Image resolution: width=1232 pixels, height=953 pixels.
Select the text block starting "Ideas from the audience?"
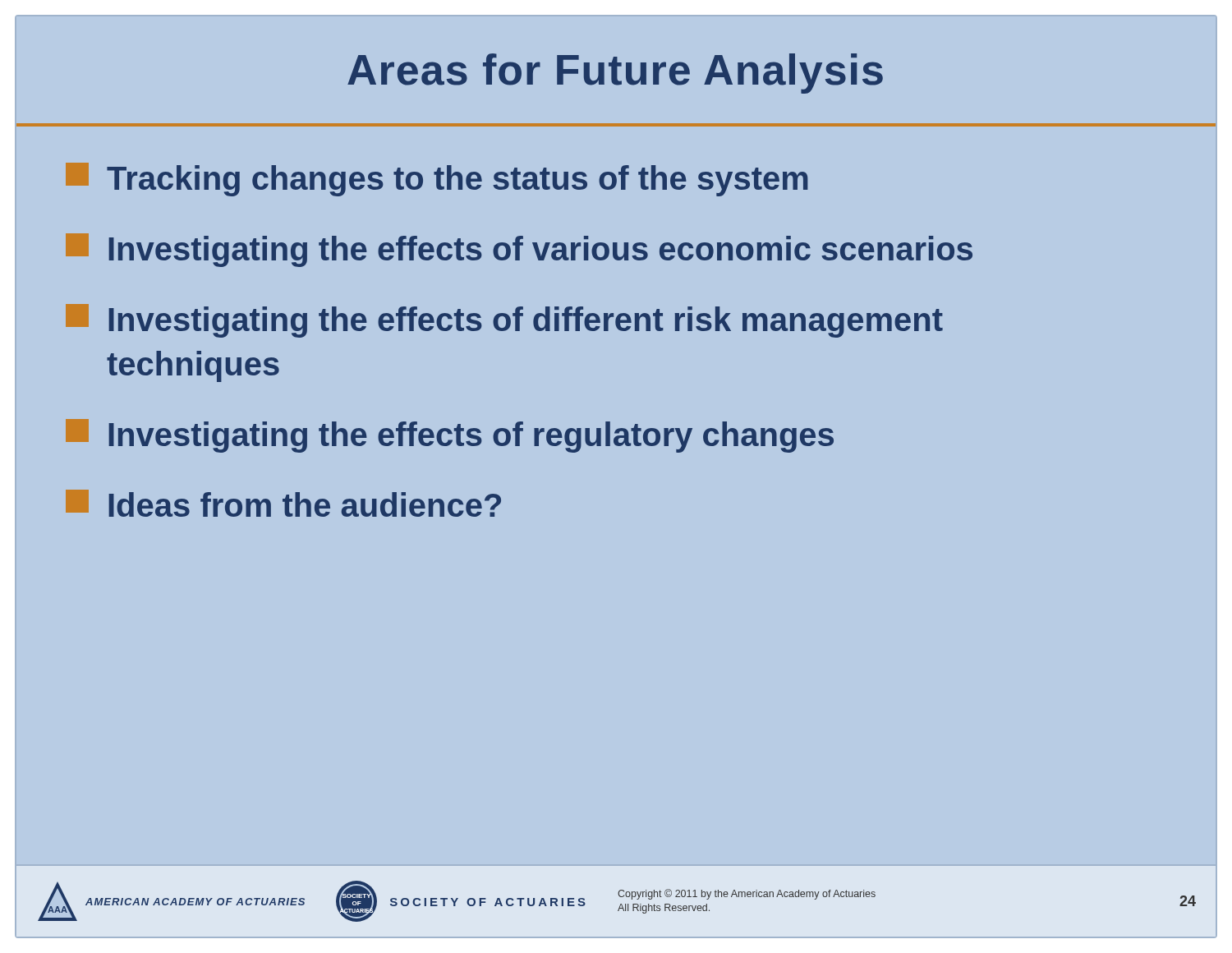(x=284, y=505)
